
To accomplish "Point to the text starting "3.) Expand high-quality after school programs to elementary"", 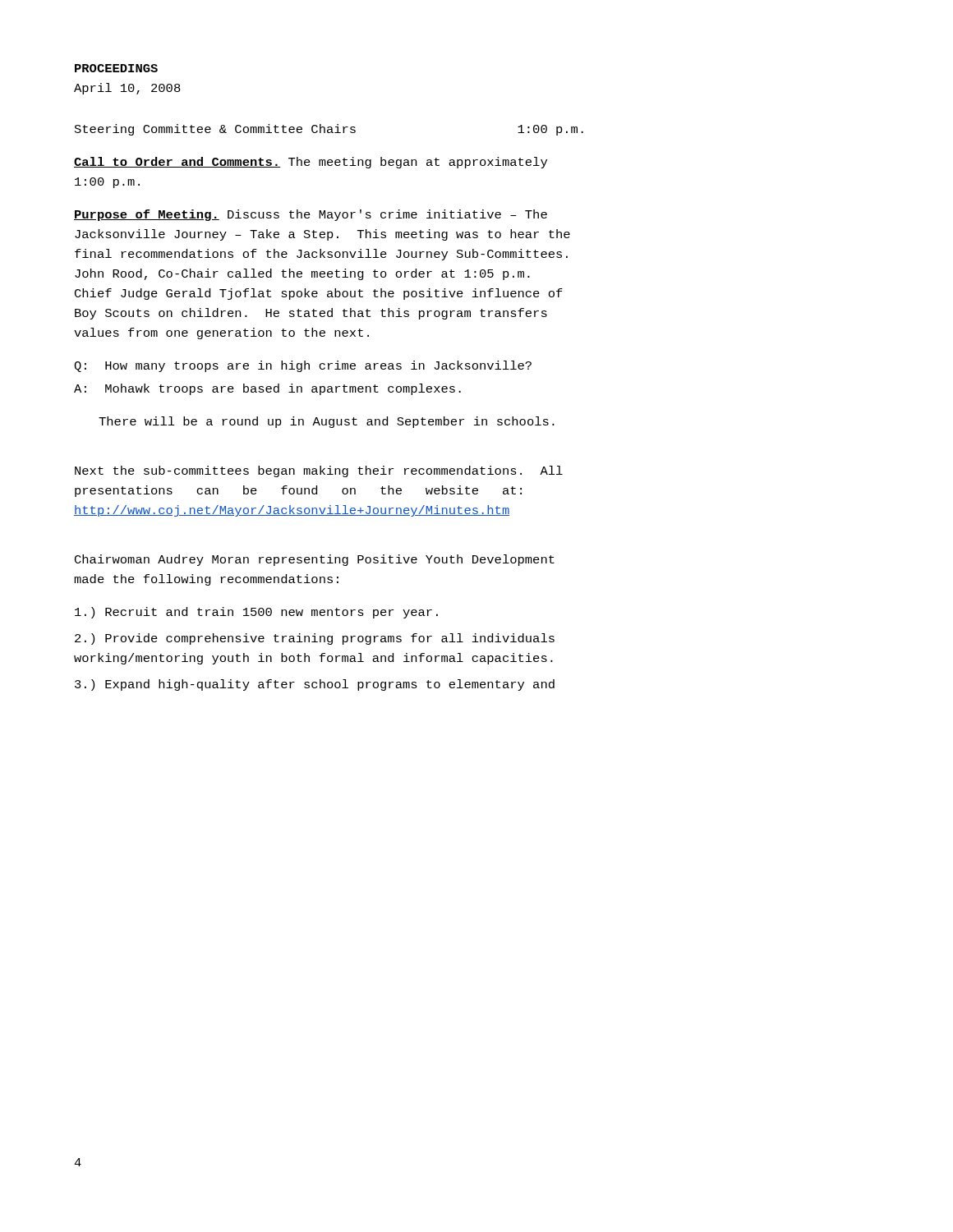I will click(x=315, y=685).
